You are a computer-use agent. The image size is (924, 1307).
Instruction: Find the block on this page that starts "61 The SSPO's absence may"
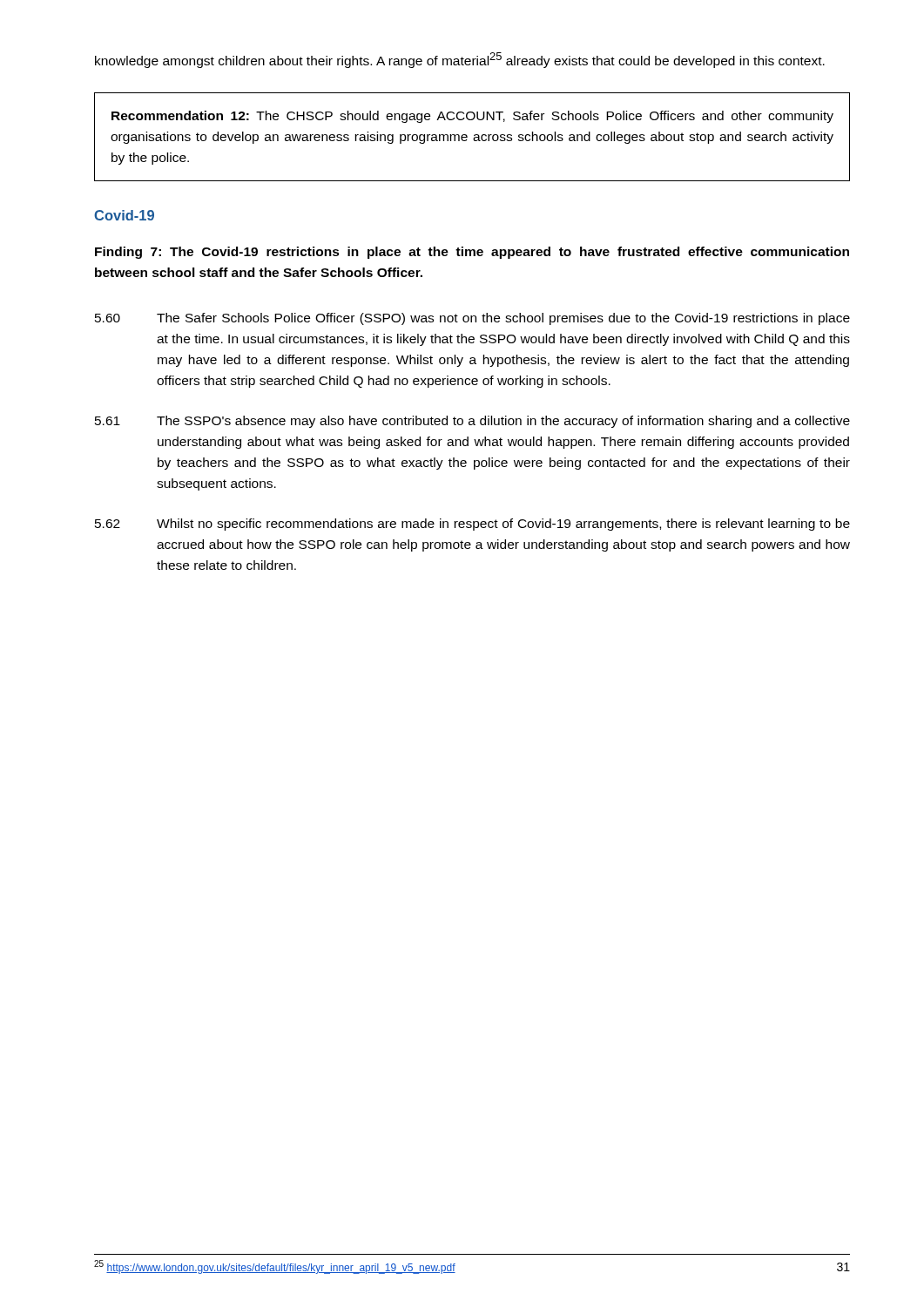click(472, 452)
